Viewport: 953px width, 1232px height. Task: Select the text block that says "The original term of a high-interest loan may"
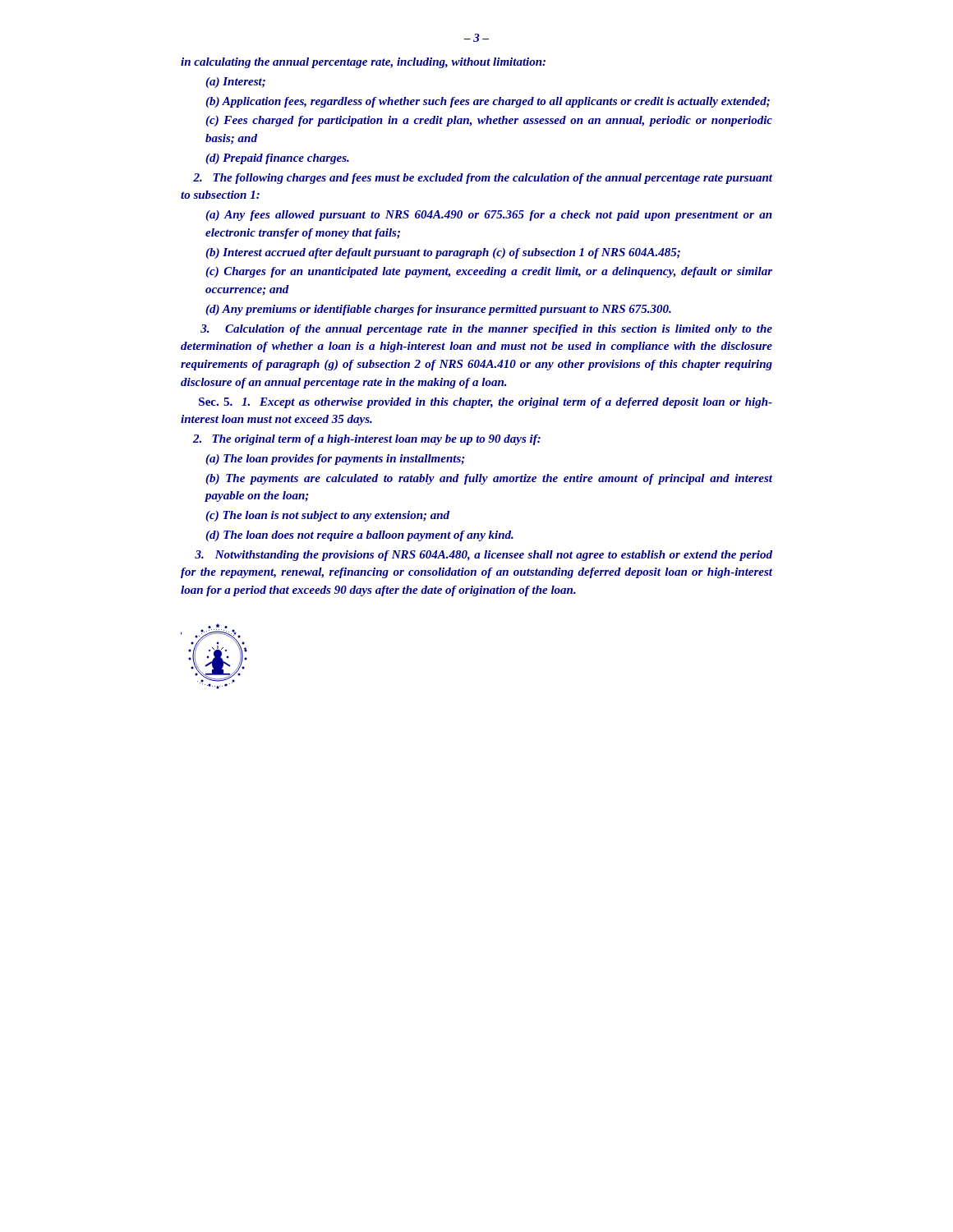click(476, 439)
